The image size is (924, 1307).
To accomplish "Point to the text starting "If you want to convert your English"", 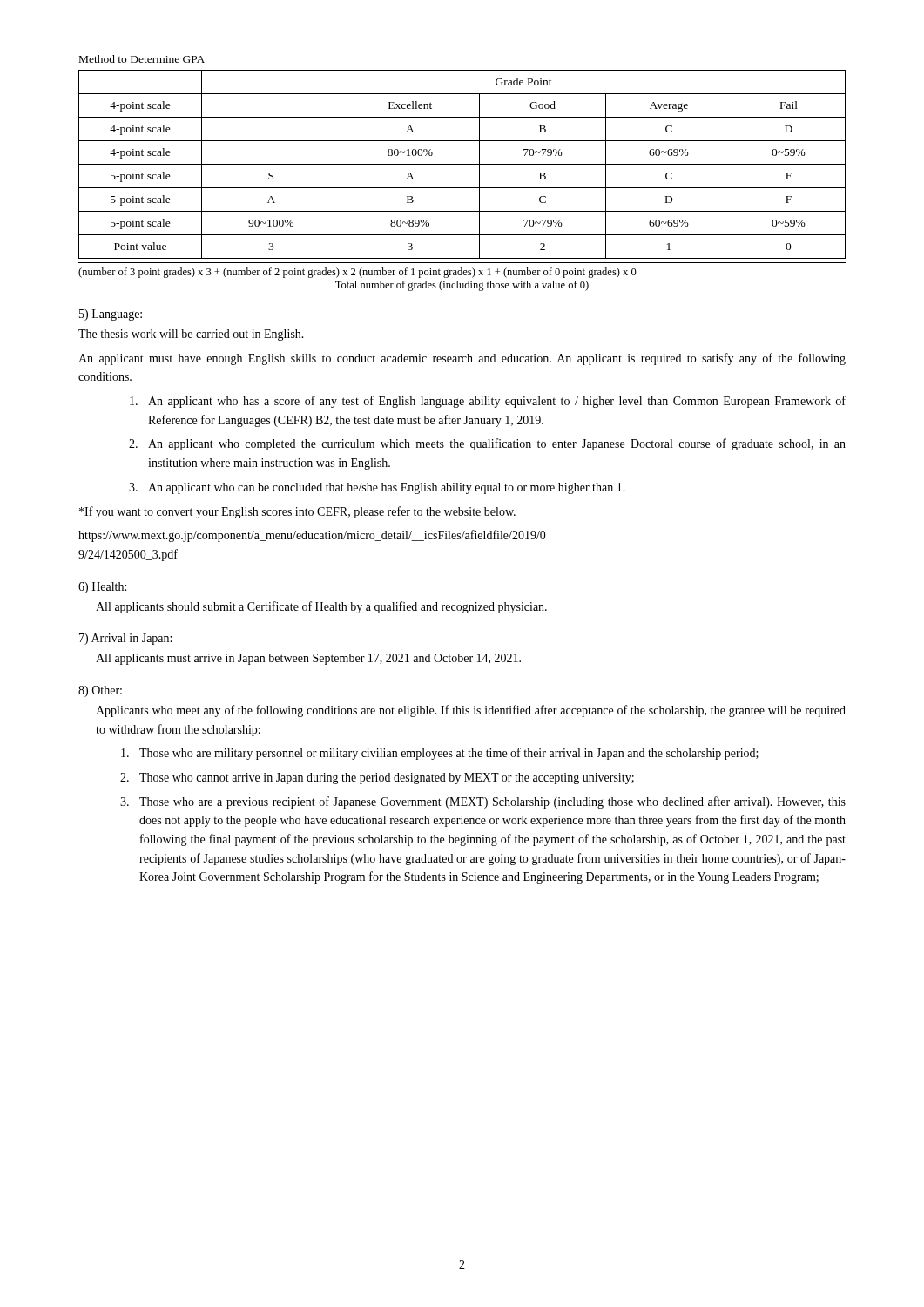I will [x=297, y=511].
